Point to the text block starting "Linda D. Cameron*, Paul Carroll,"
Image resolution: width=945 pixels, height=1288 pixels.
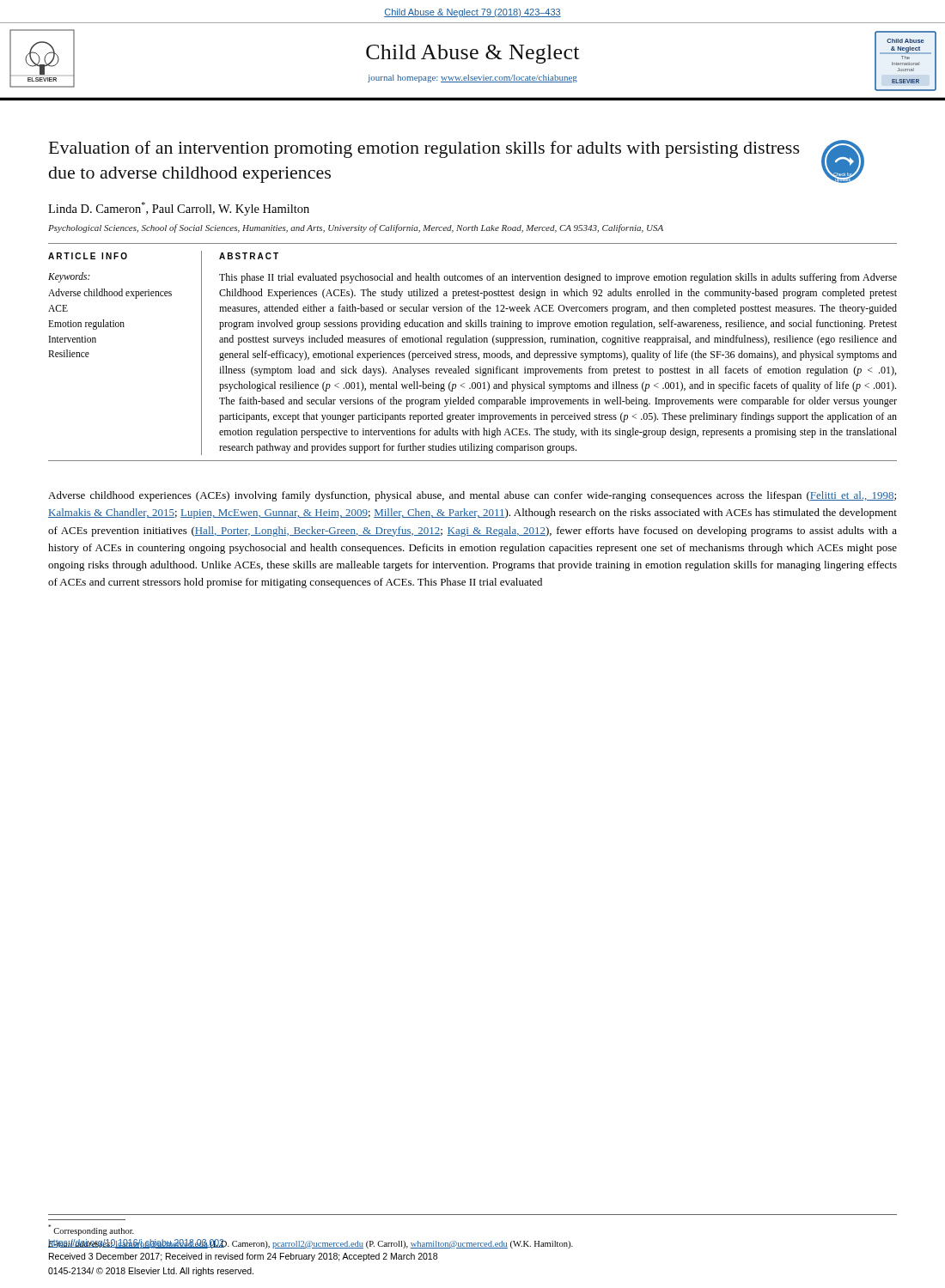(x=179, y=208)
